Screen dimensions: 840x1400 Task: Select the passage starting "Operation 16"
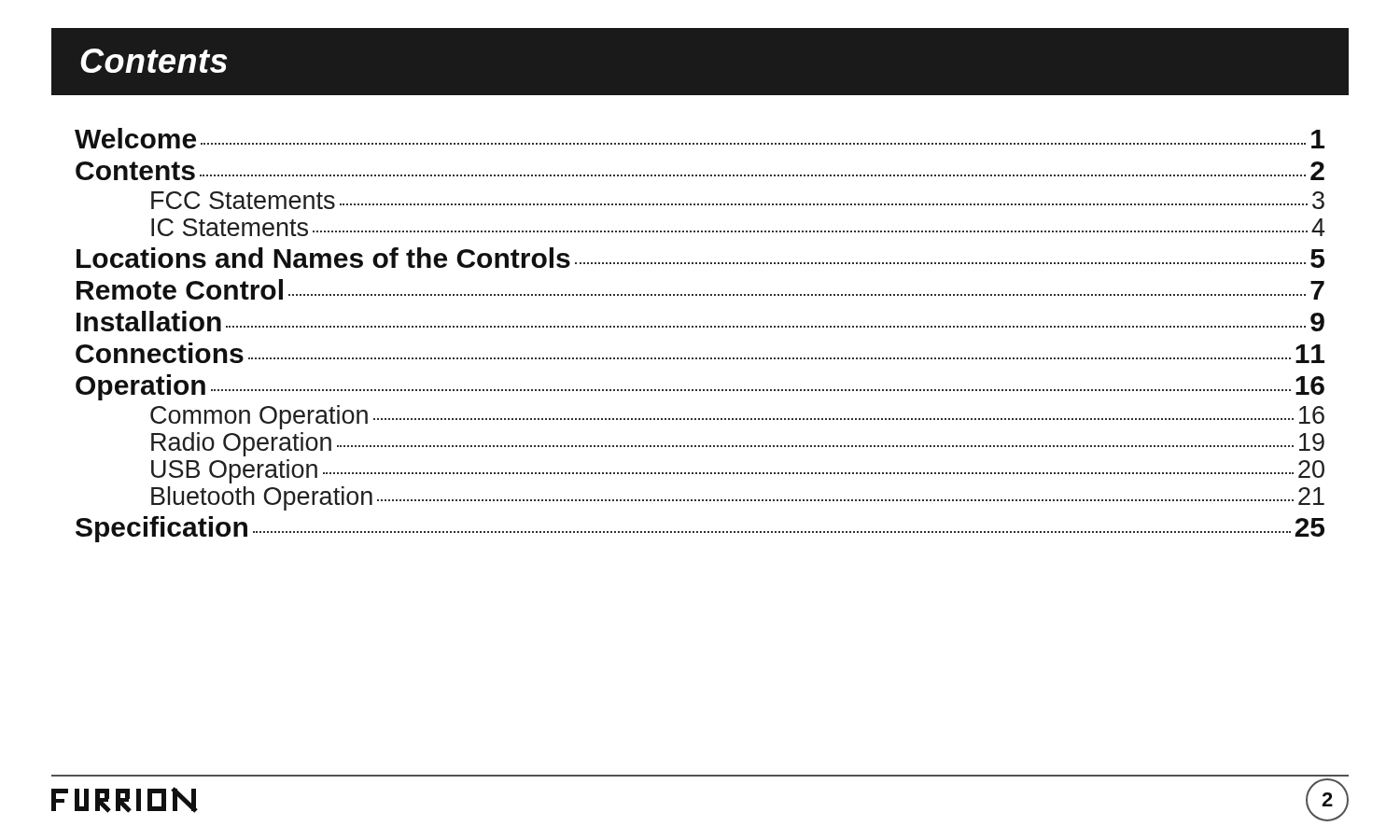[x=700, y=385]
